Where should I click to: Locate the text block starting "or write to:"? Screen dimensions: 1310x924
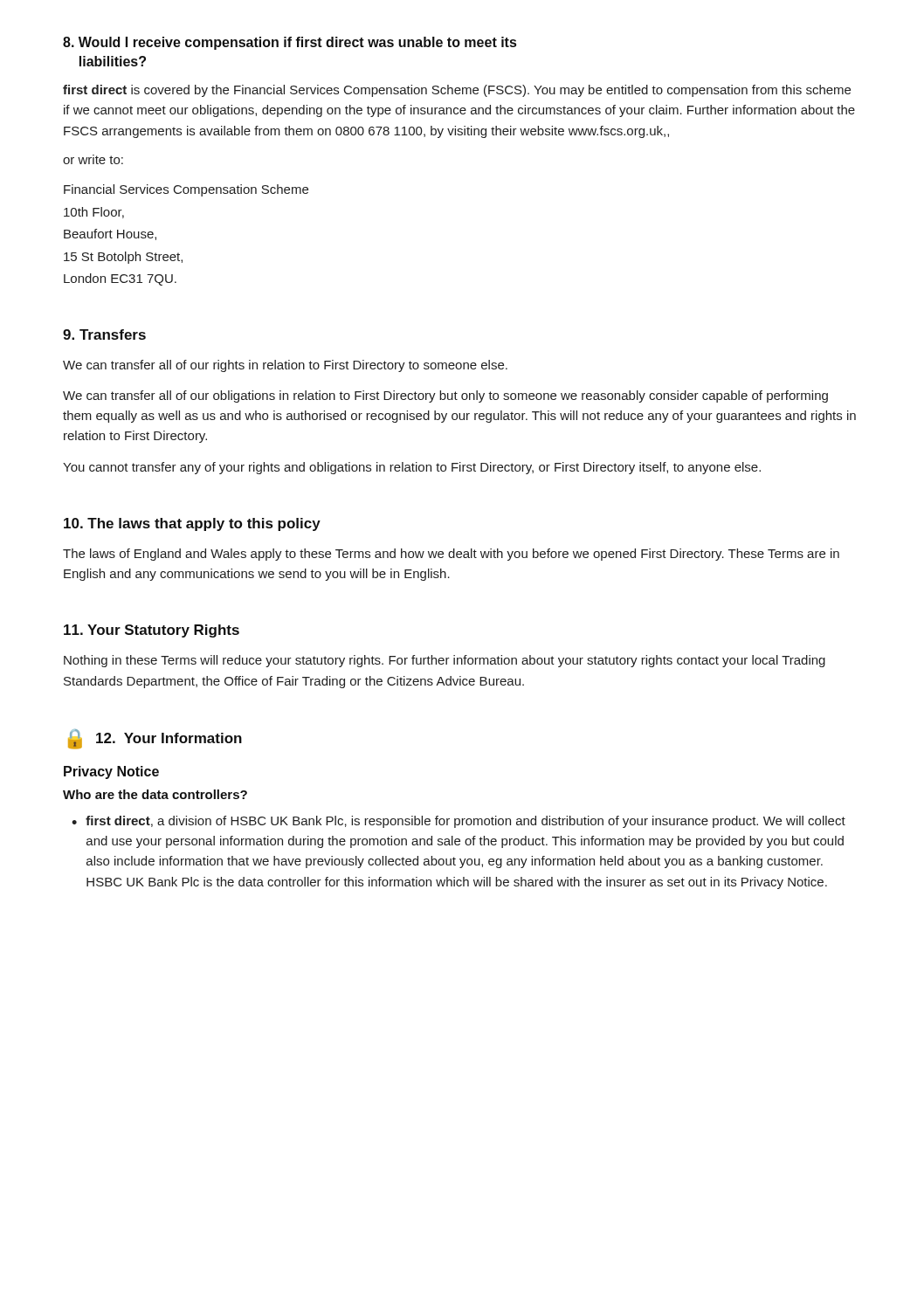tap(93, 159)
